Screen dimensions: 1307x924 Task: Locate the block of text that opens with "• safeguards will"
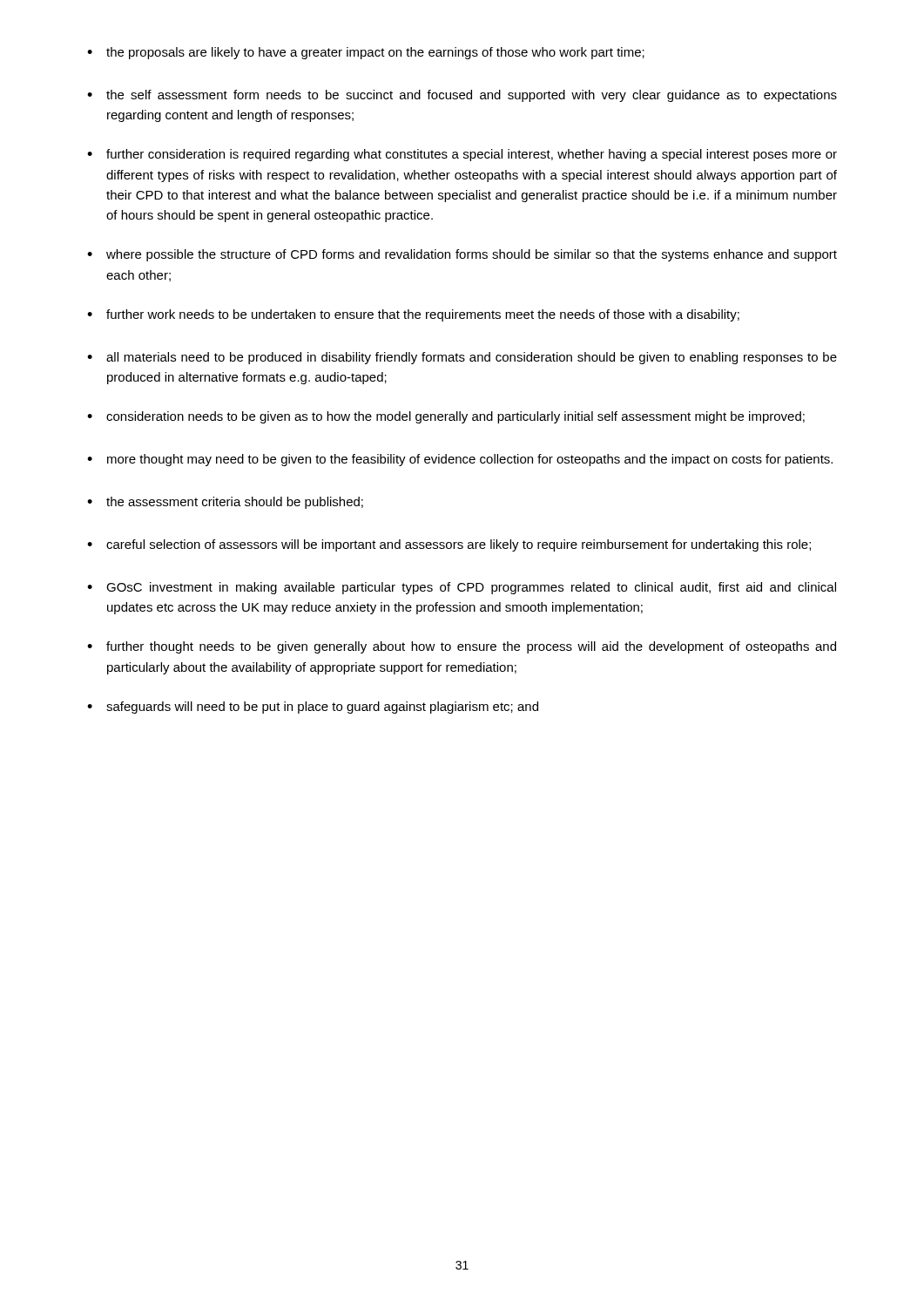(x=462, y=708)
